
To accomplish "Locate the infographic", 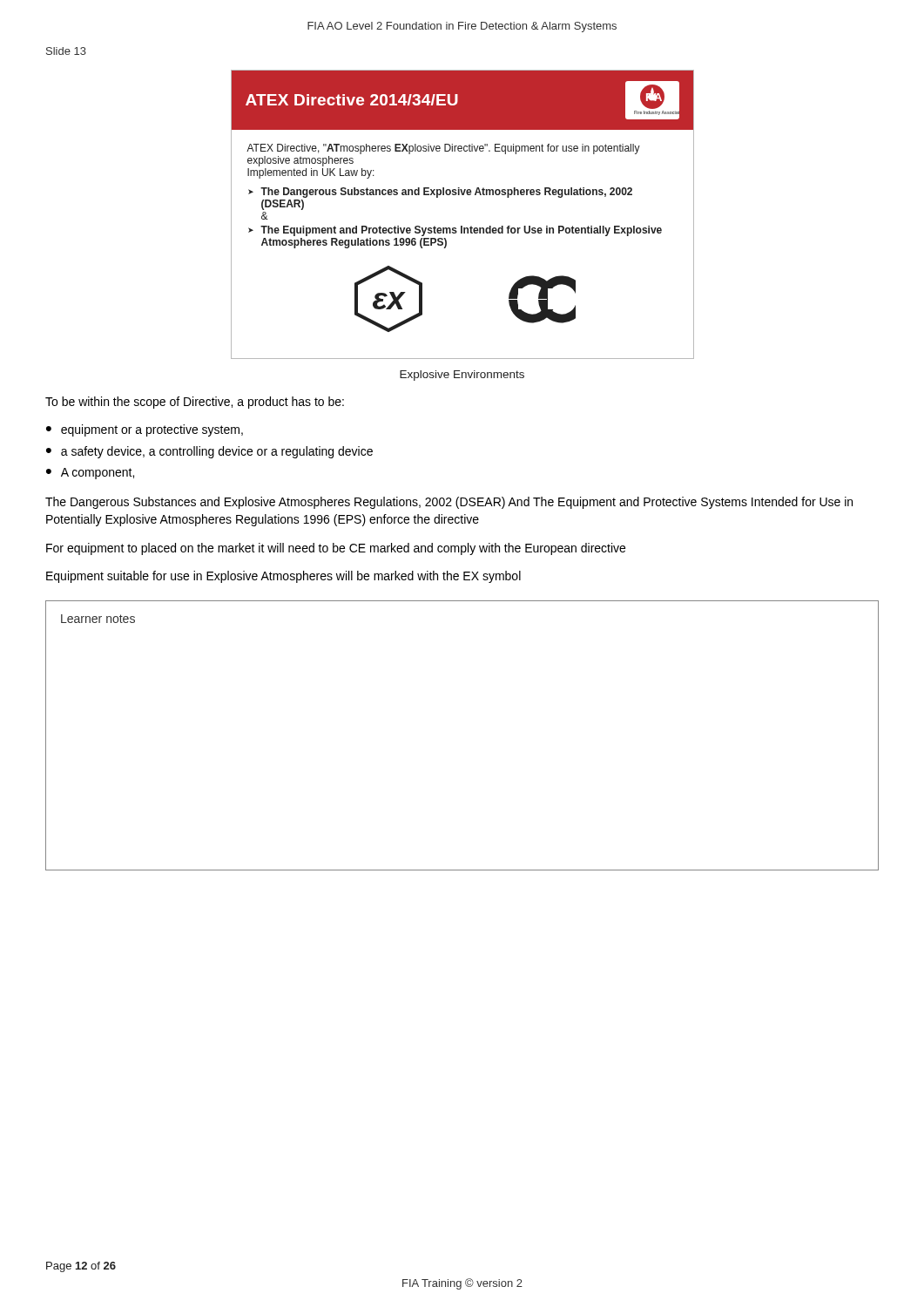I will pos(462,214).
